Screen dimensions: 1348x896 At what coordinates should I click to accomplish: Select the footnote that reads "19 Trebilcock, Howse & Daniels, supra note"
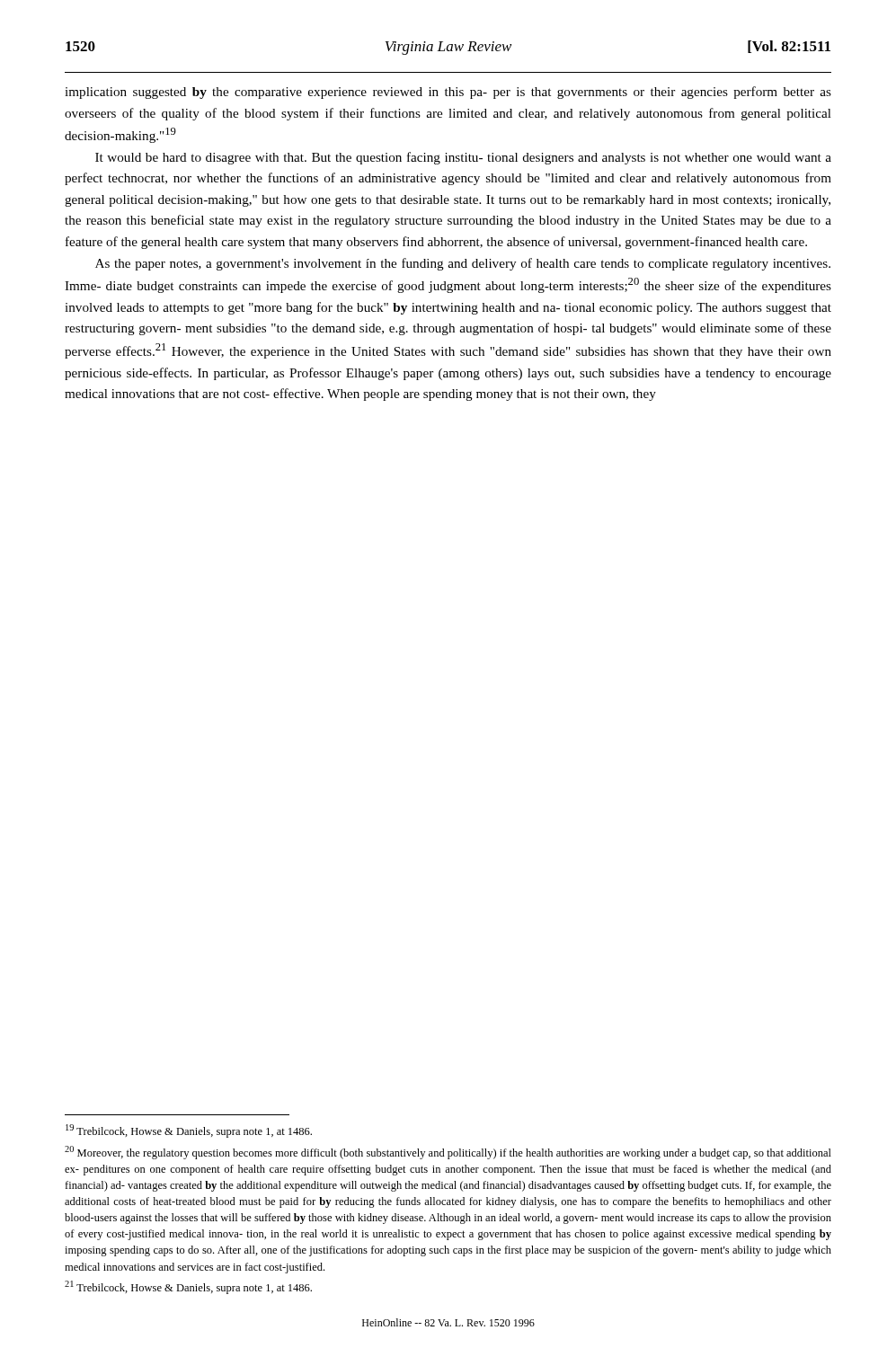pyautogui.click(x=189, y=1131)
